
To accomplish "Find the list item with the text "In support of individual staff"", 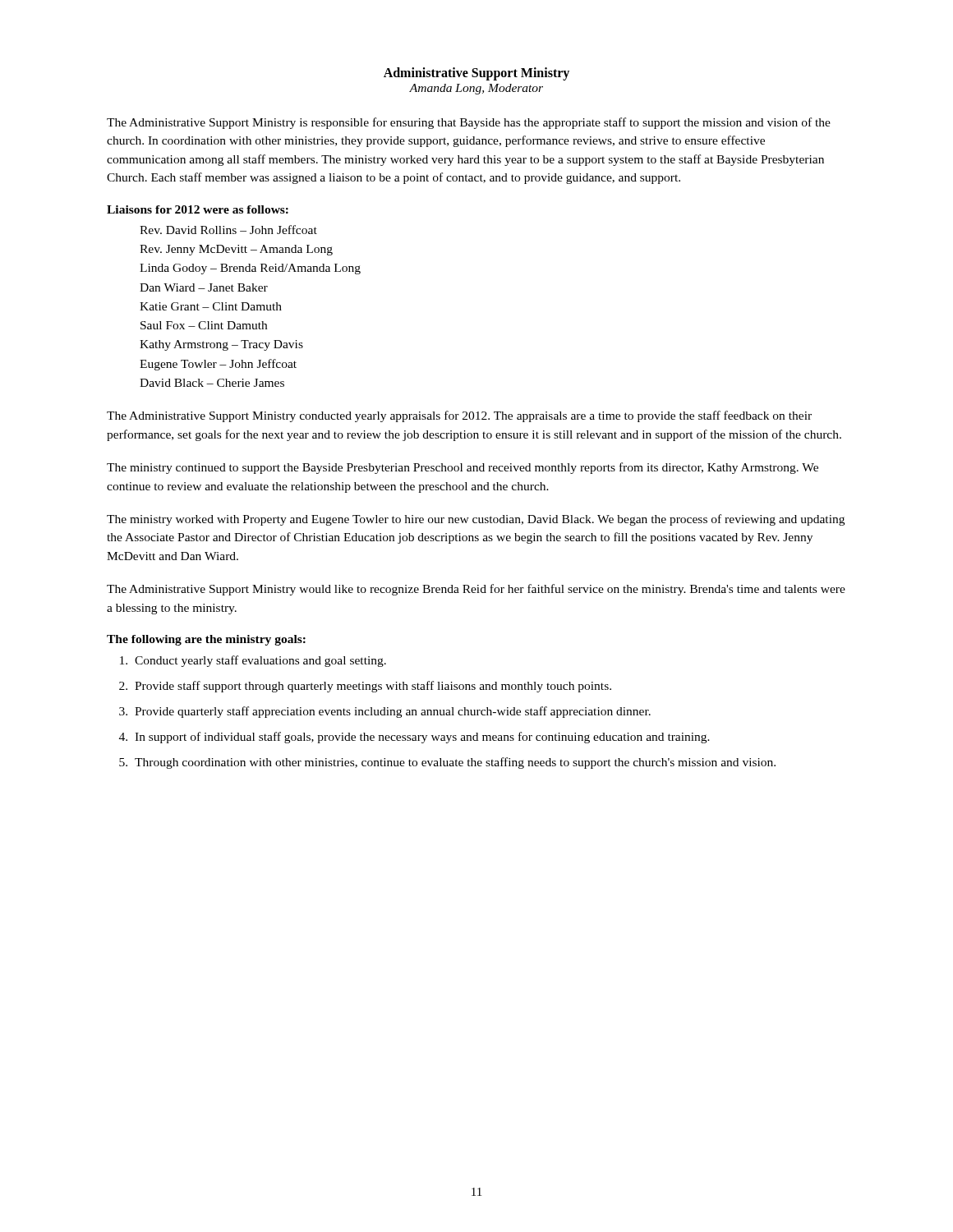I will [422, 736].
